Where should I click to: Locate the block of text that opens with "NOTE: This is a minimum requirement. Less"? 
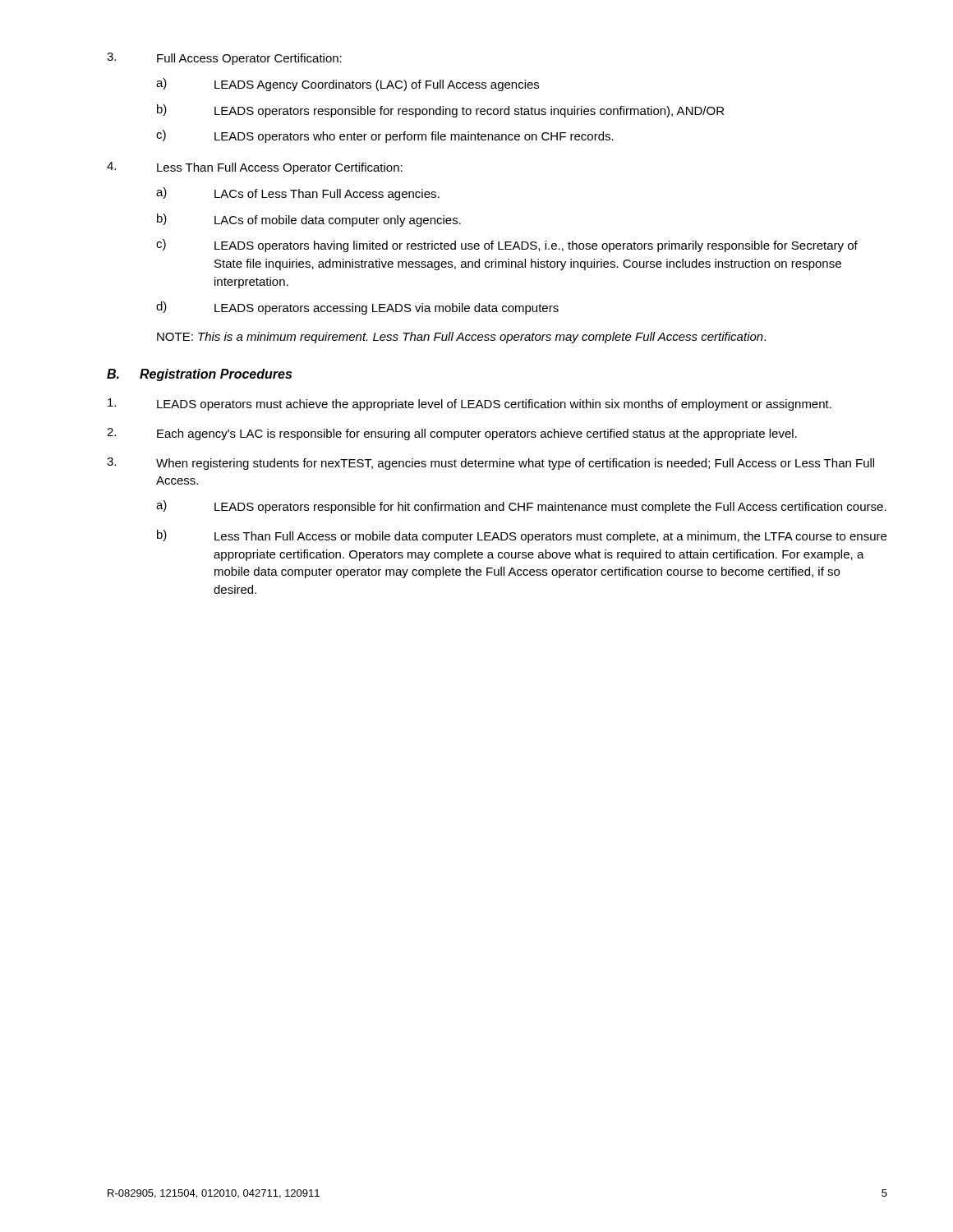coord(461,337)
